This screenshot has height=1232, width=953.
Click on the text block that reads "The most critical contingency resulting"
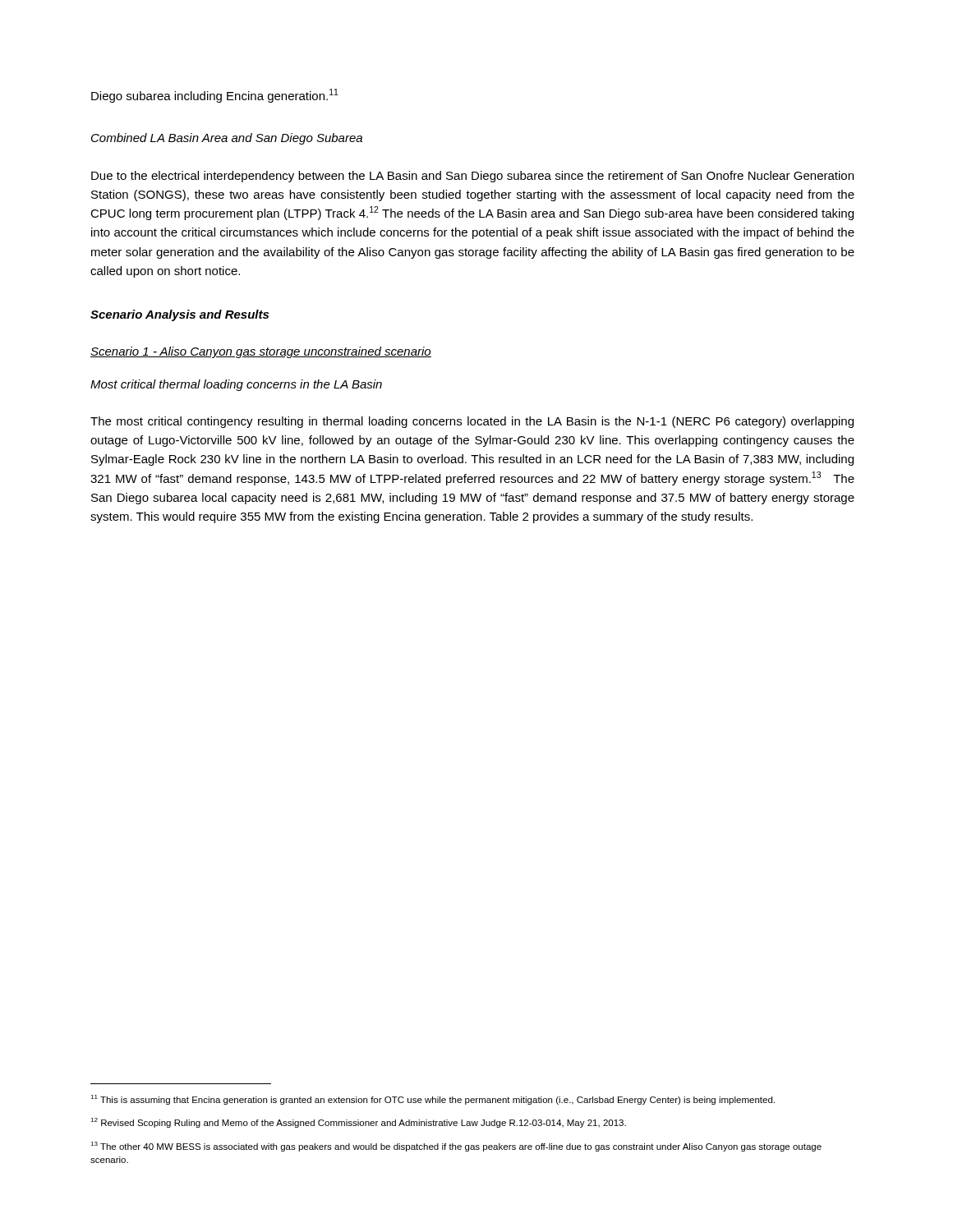tap(472, 469)
